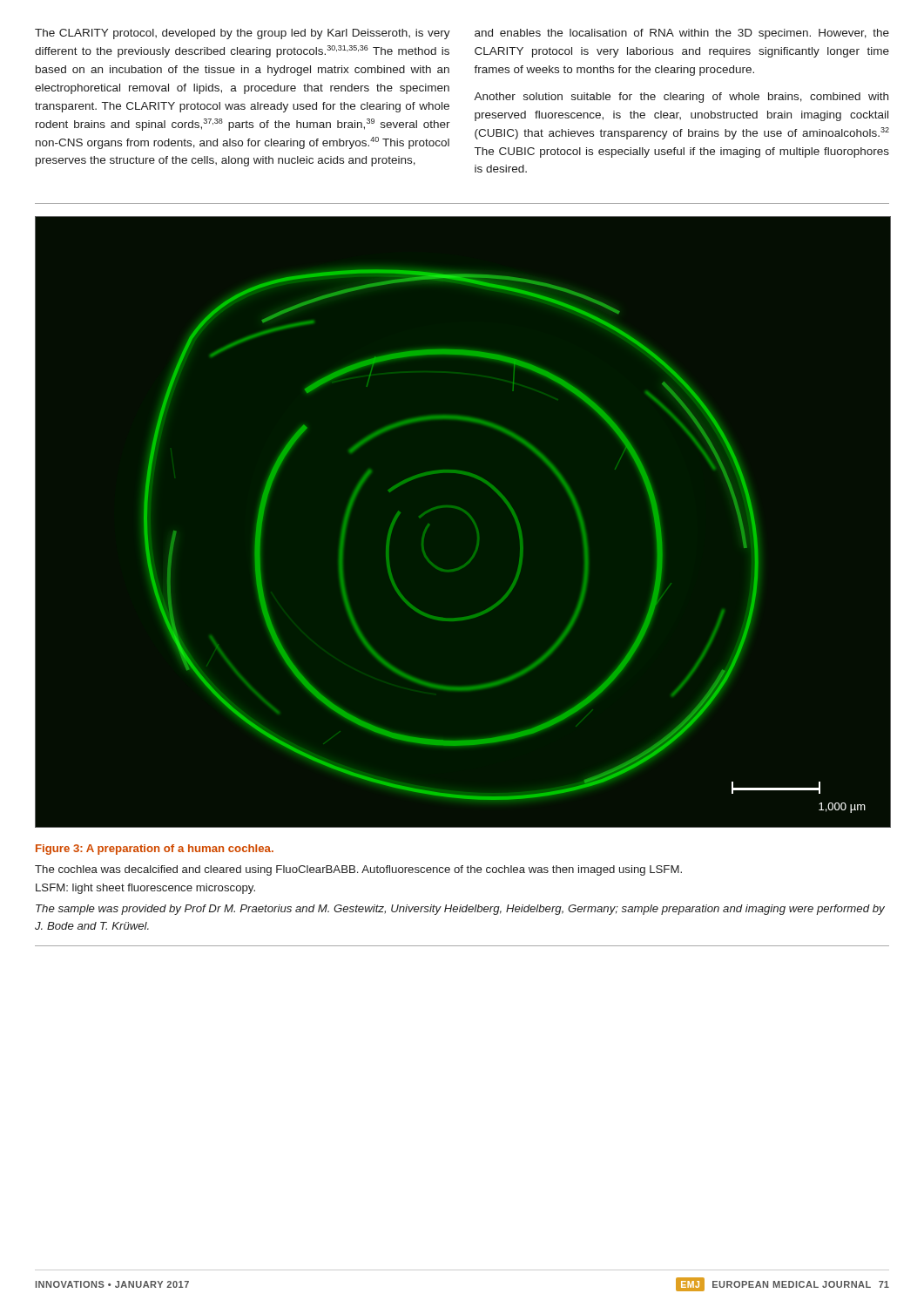This screenshot has width=924, height=1307.
Task: Find the photo
Action: (x=462, y=522)
